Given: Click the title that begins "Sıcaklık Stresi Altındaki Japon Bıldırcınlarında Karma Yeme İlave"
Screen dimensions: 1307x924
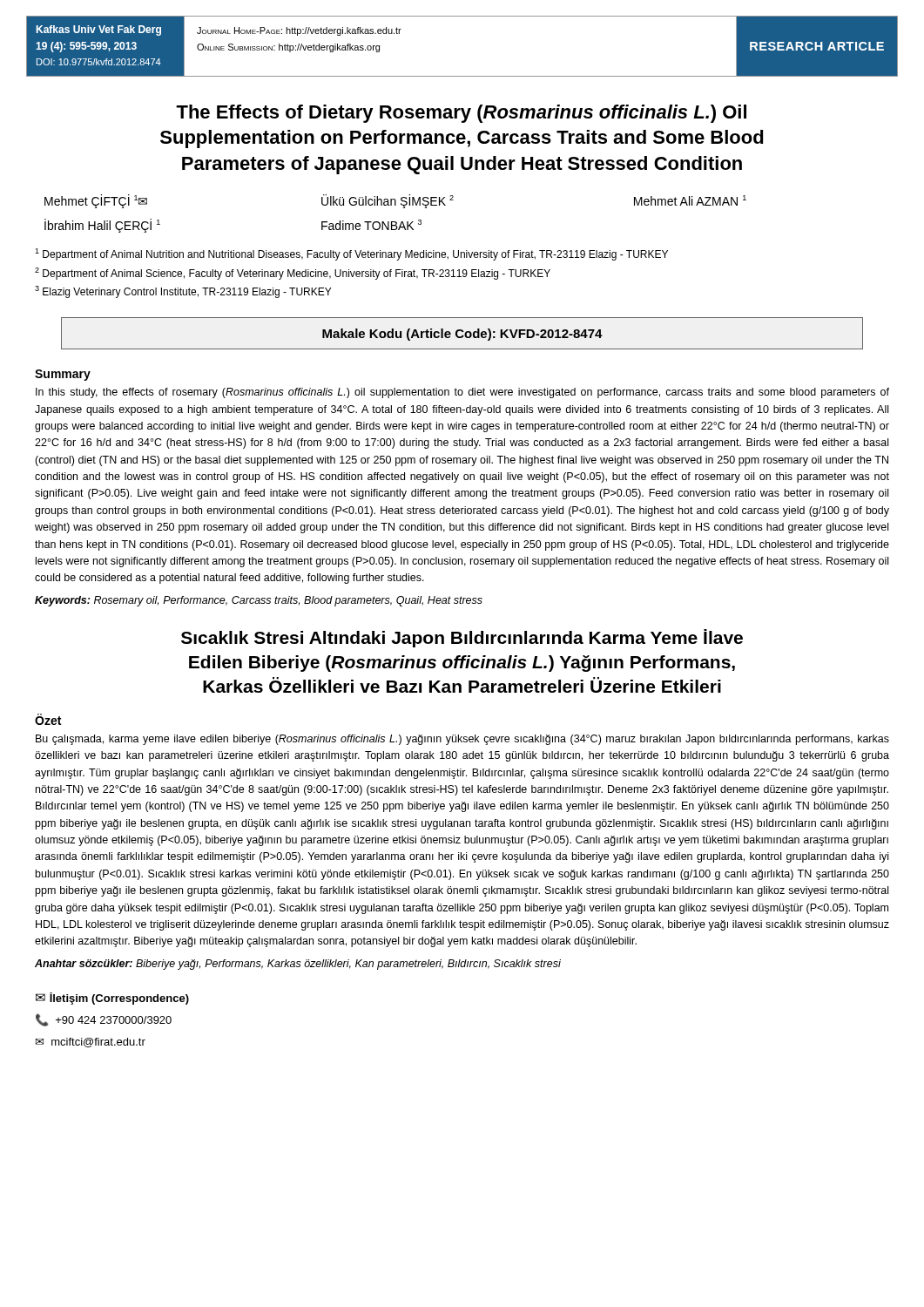Looking at the screenshot, I should pos(462,662).
